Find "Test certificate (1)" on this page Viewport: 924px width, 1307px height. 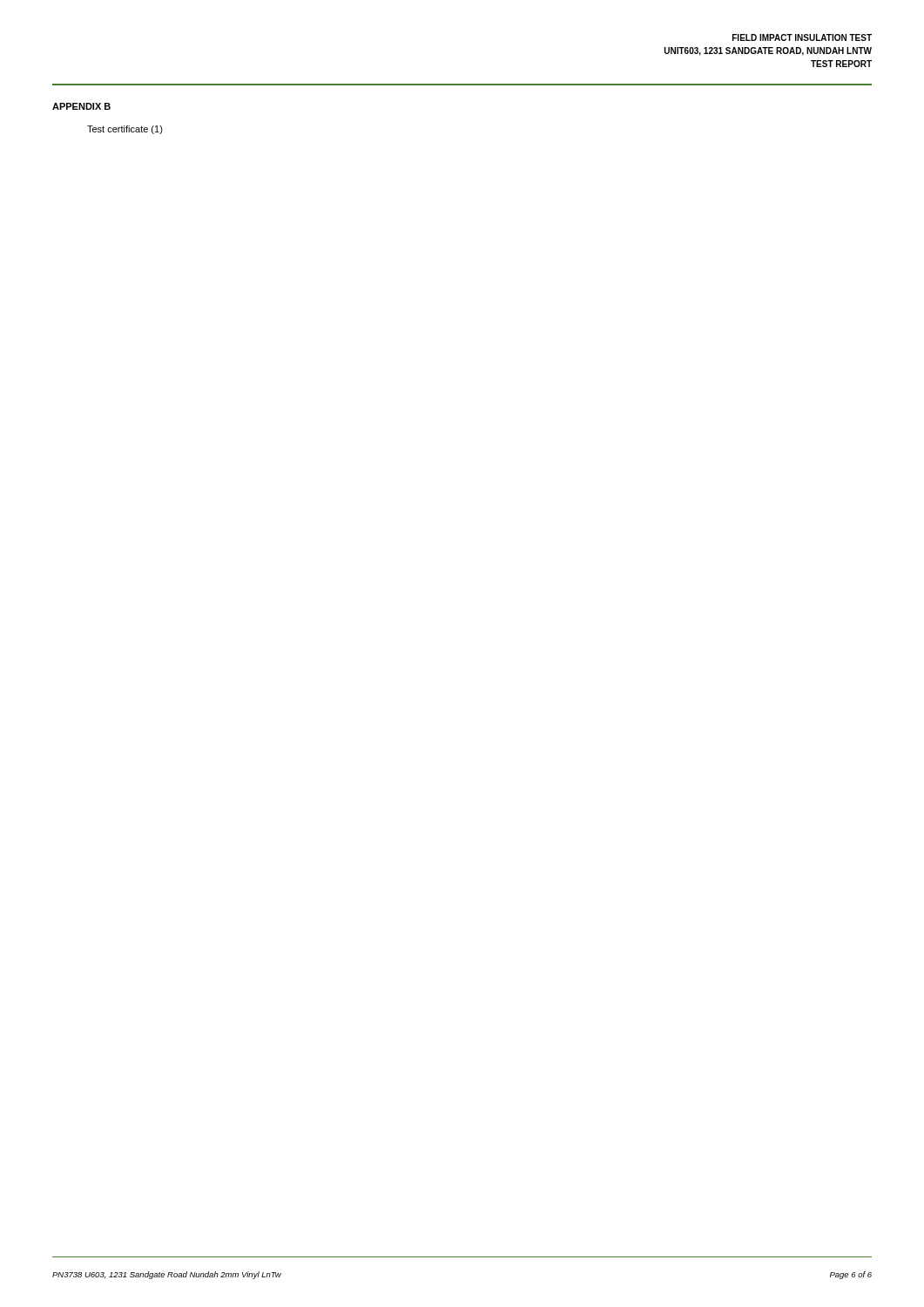125,129
